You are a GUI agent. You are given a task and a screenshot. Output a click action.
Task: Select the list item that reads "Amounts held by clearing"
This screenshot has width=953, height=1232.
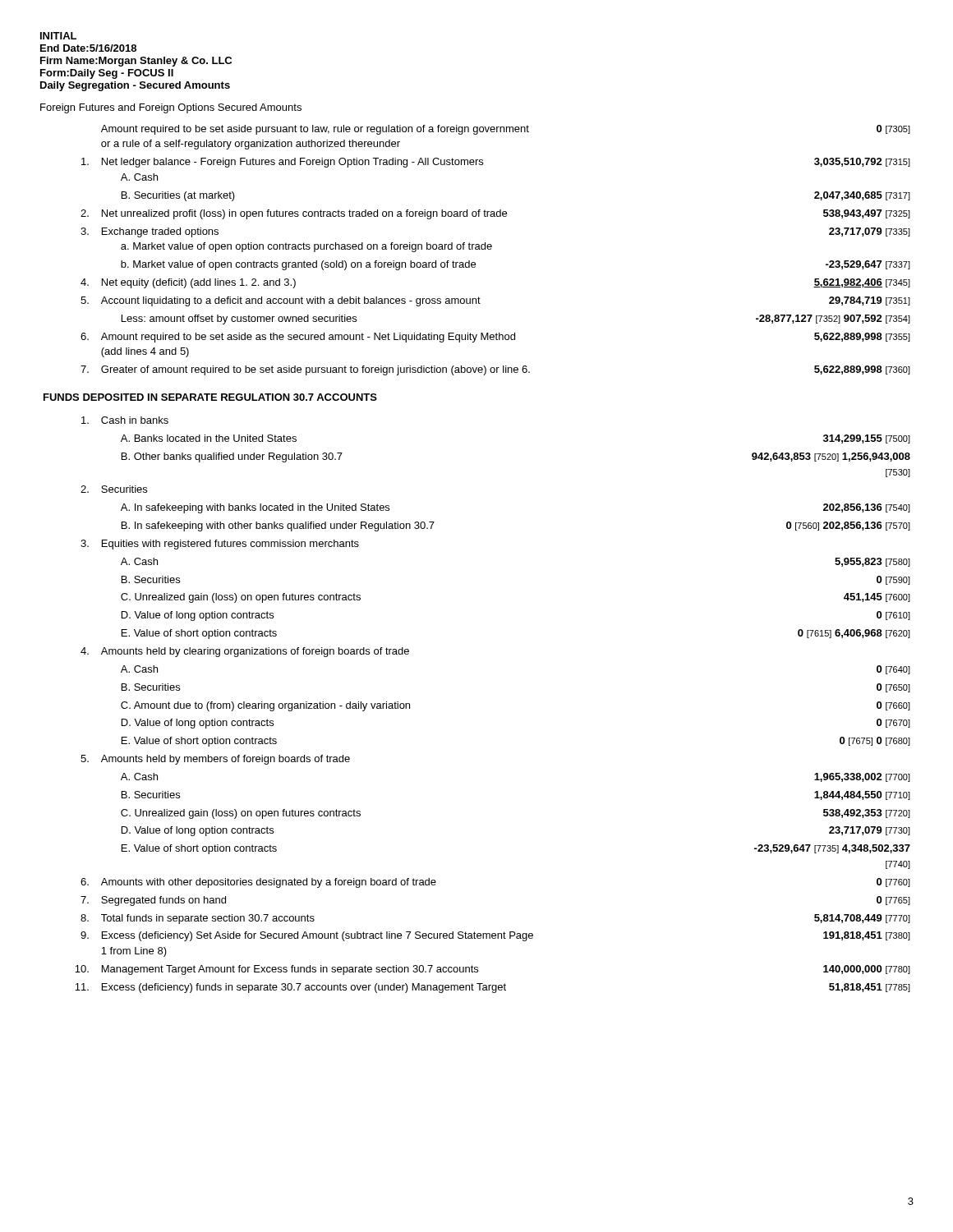tap(255, 651)
